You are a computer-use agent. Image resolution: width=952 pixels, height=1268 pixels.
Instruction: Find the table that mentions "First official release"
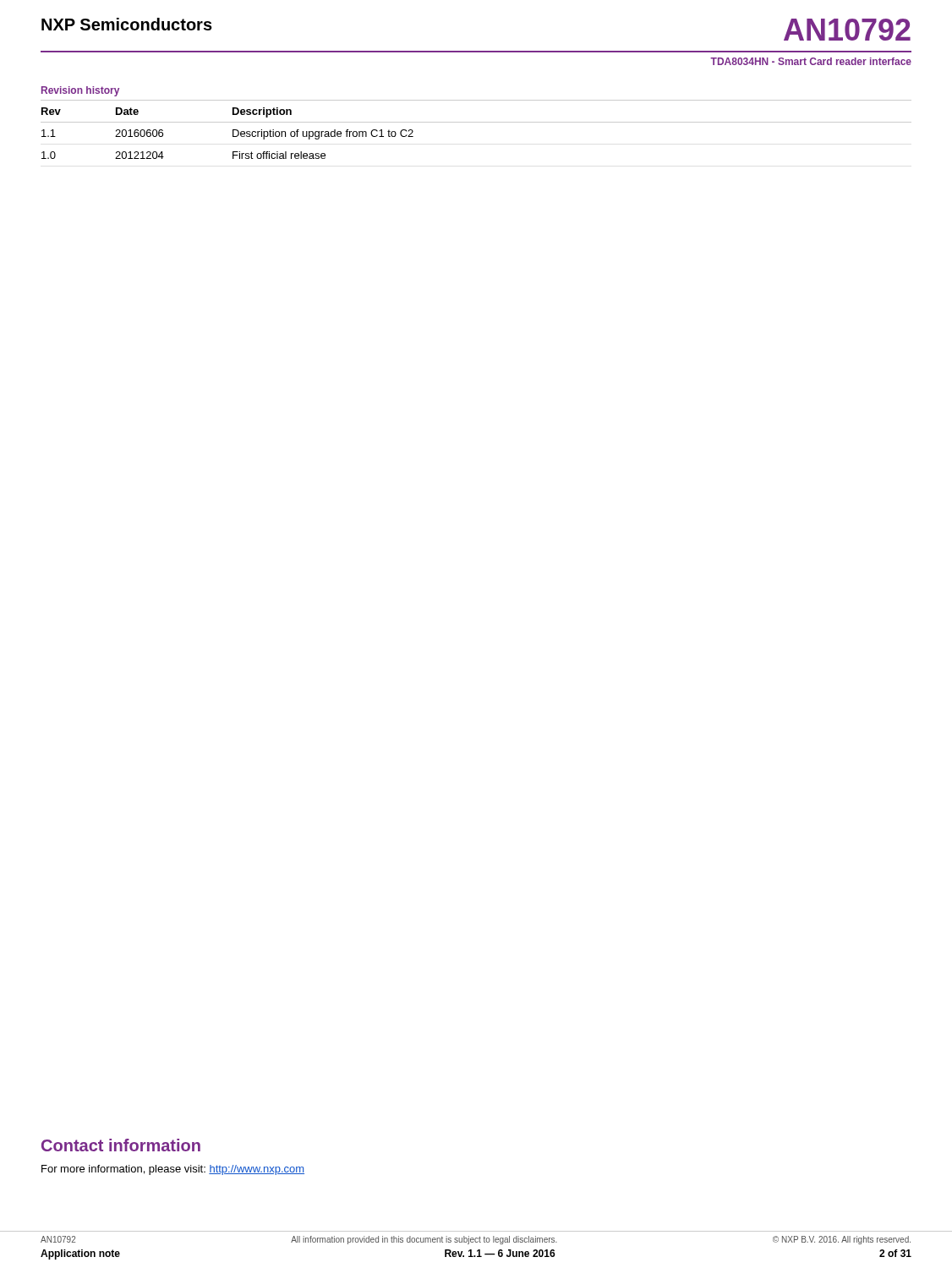click(x=476, y=133)
